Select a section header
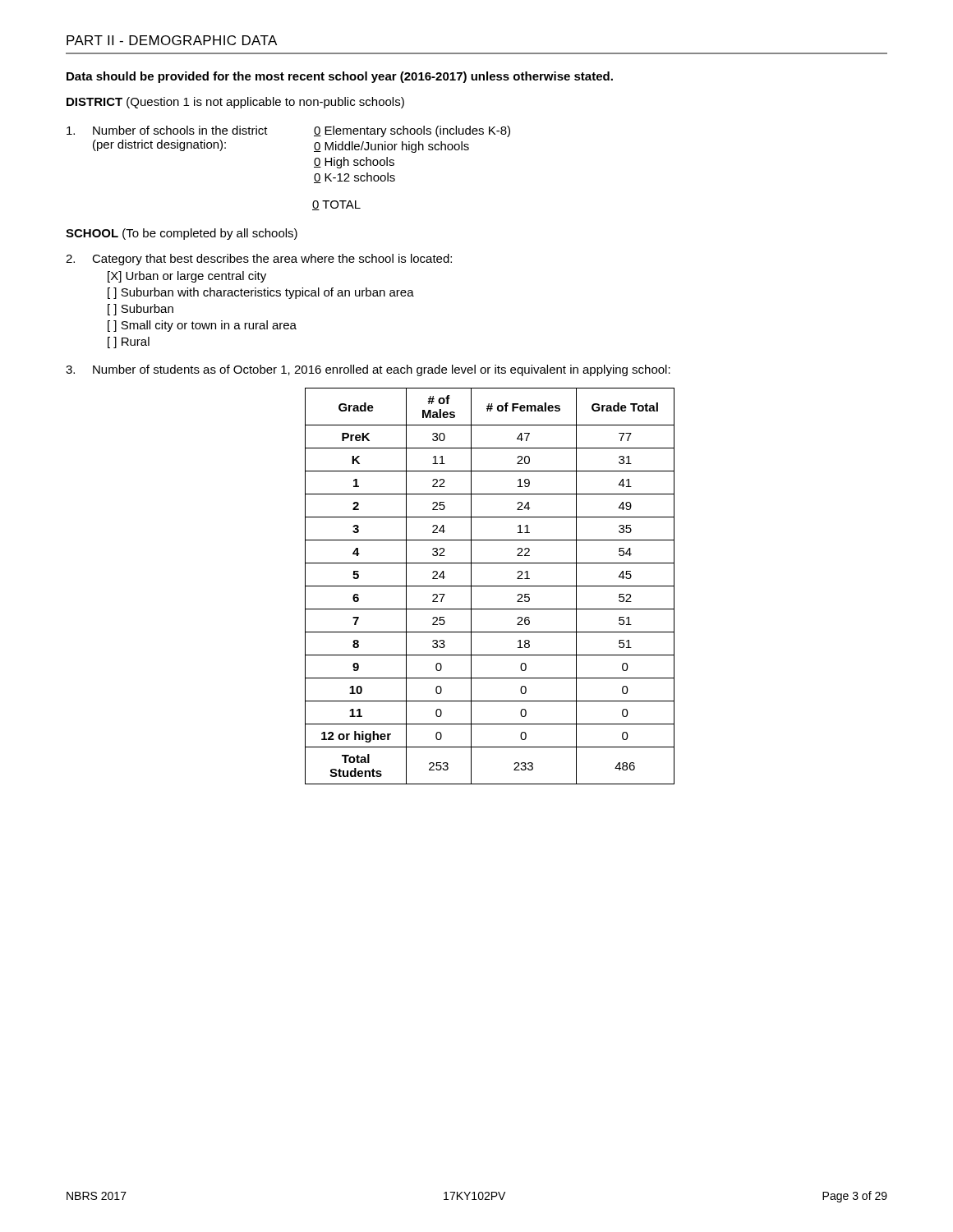This screenshot has height=1232, width=953. click(172, 41)
